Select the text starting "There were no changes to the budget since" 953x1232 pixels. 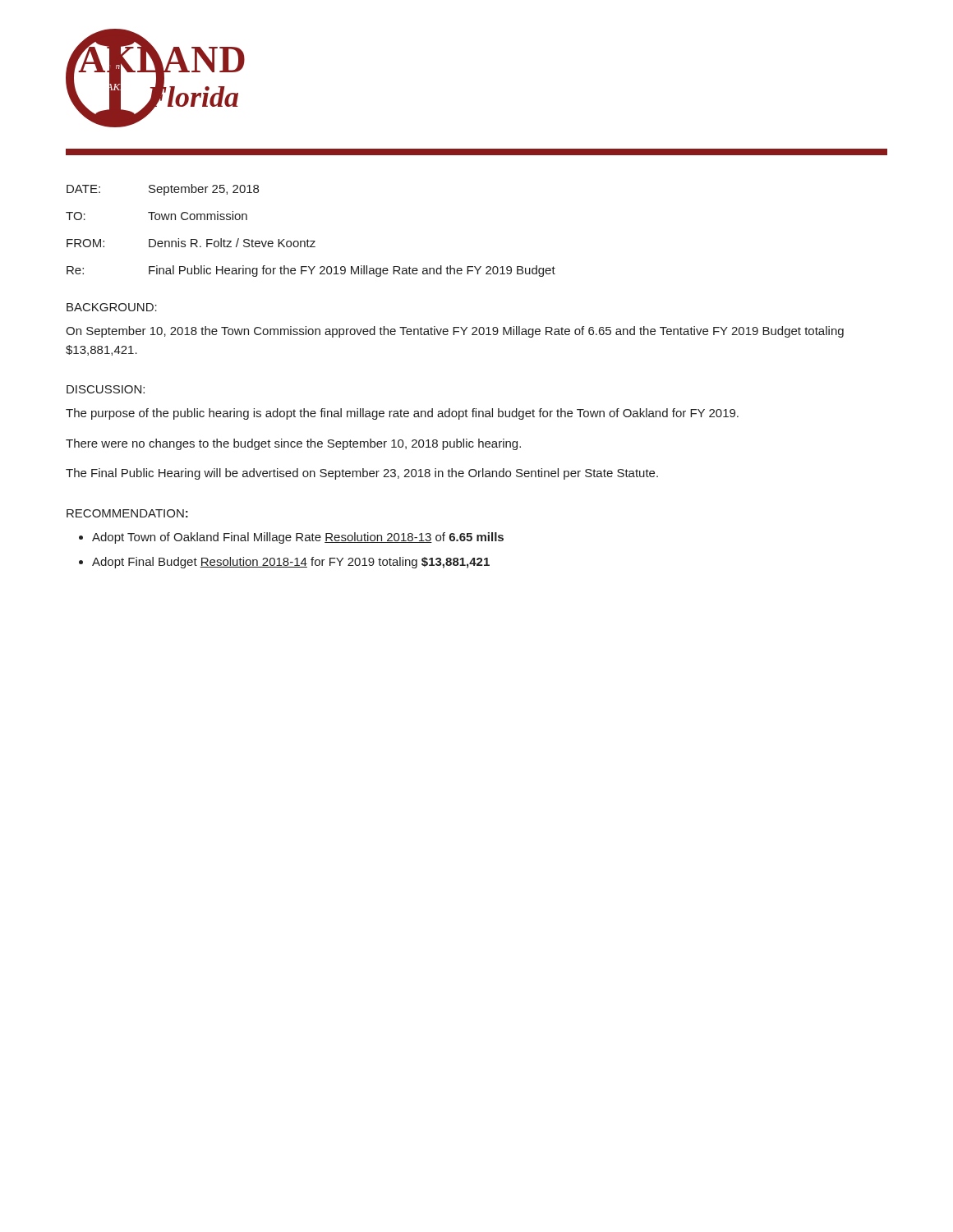click(294, 443)
